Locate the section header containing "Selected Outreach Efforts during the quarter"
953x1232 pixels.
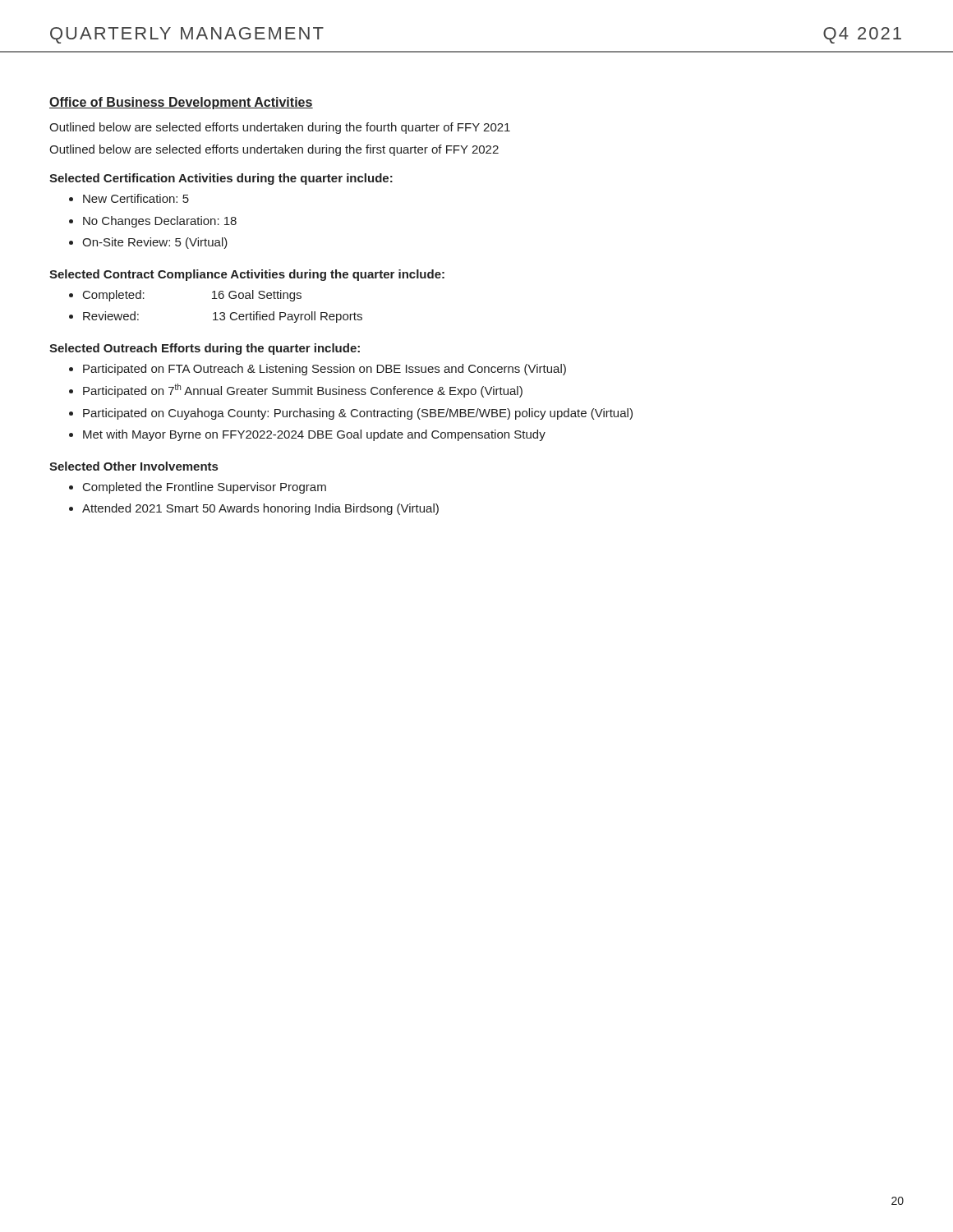pos(205,347)
